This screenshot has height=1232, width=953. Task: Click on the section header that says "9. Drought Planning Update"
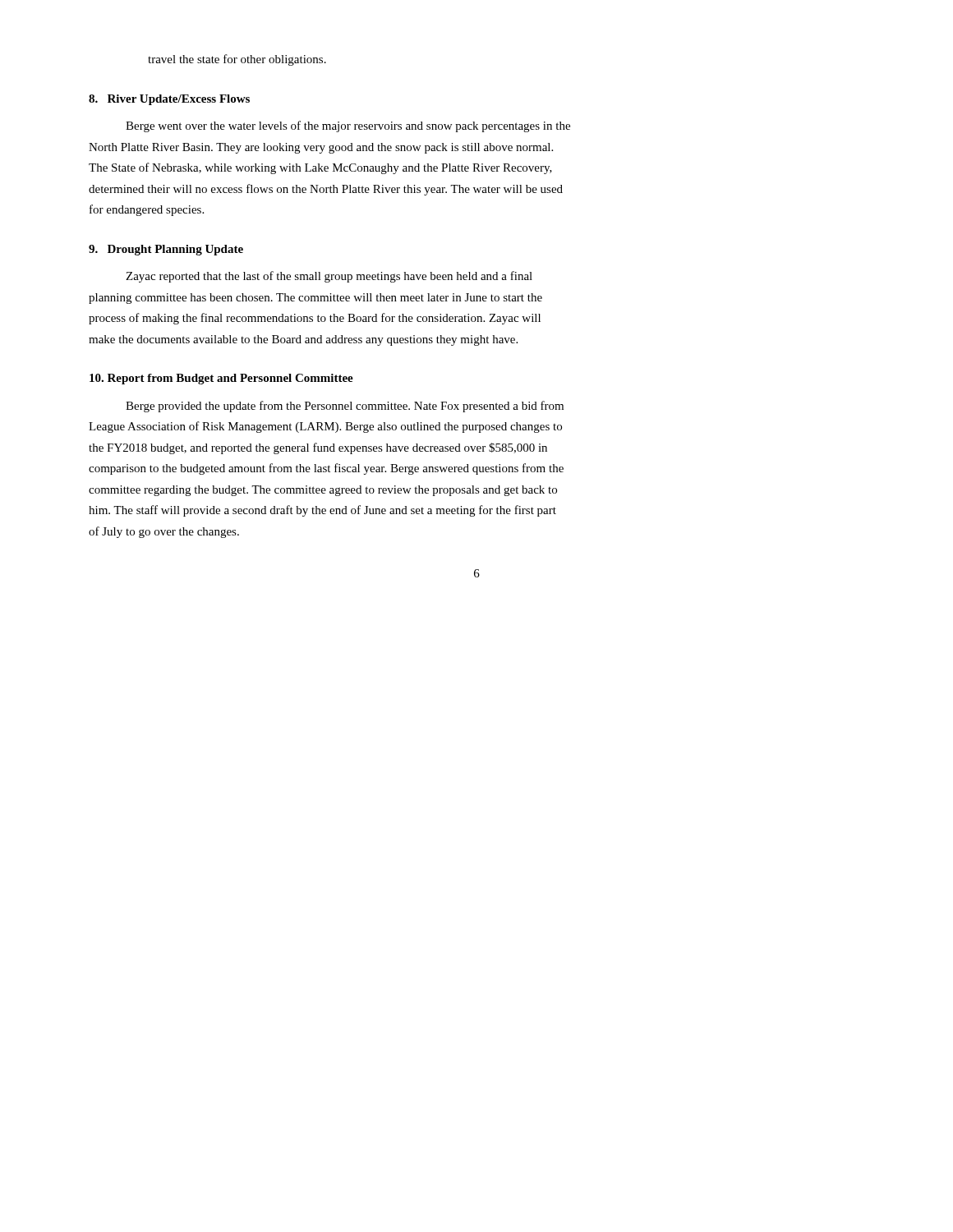[166, 250]
